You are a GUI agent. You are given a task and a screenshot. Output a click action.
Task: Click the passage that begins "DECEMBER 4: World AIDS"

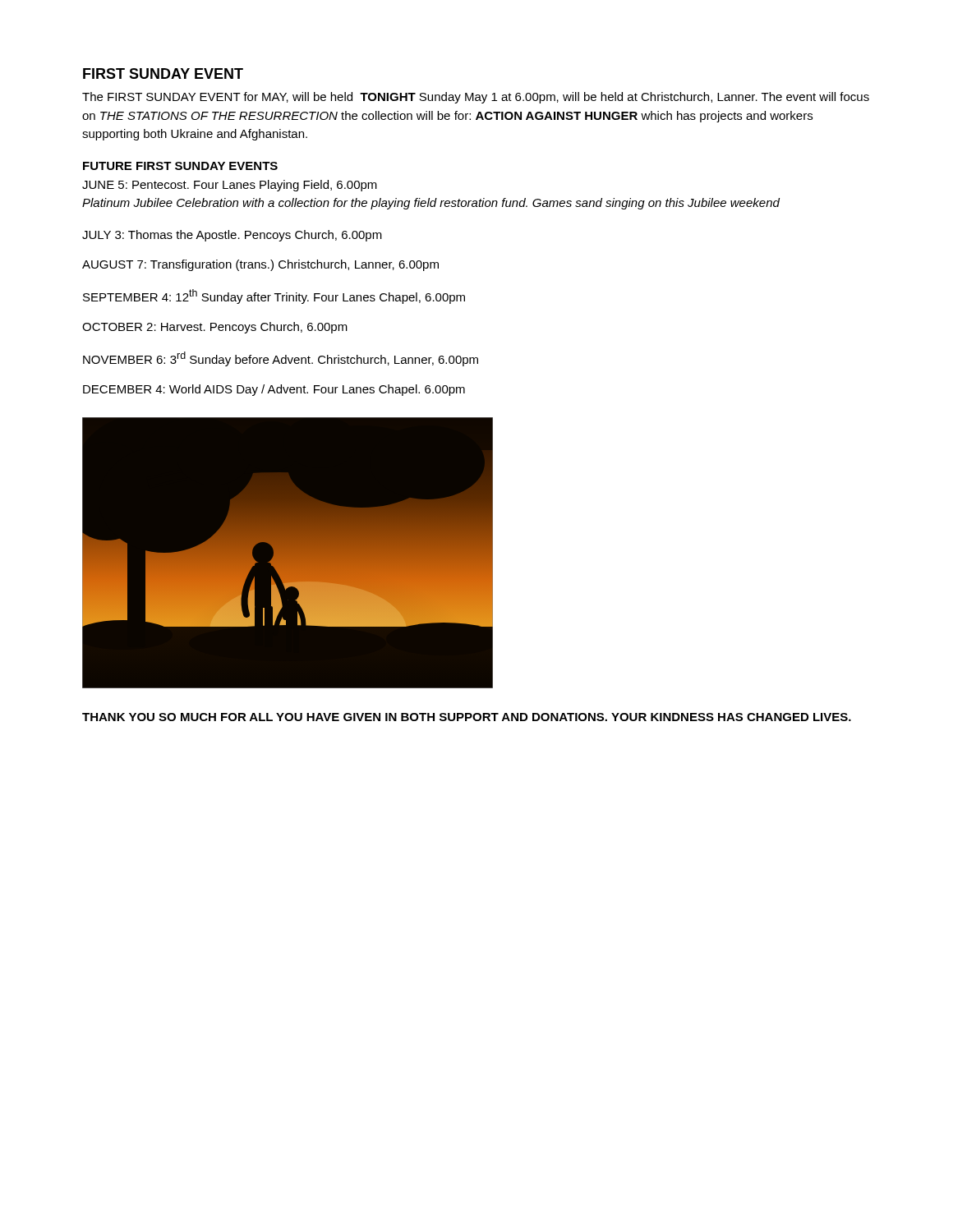pos(274,389)
